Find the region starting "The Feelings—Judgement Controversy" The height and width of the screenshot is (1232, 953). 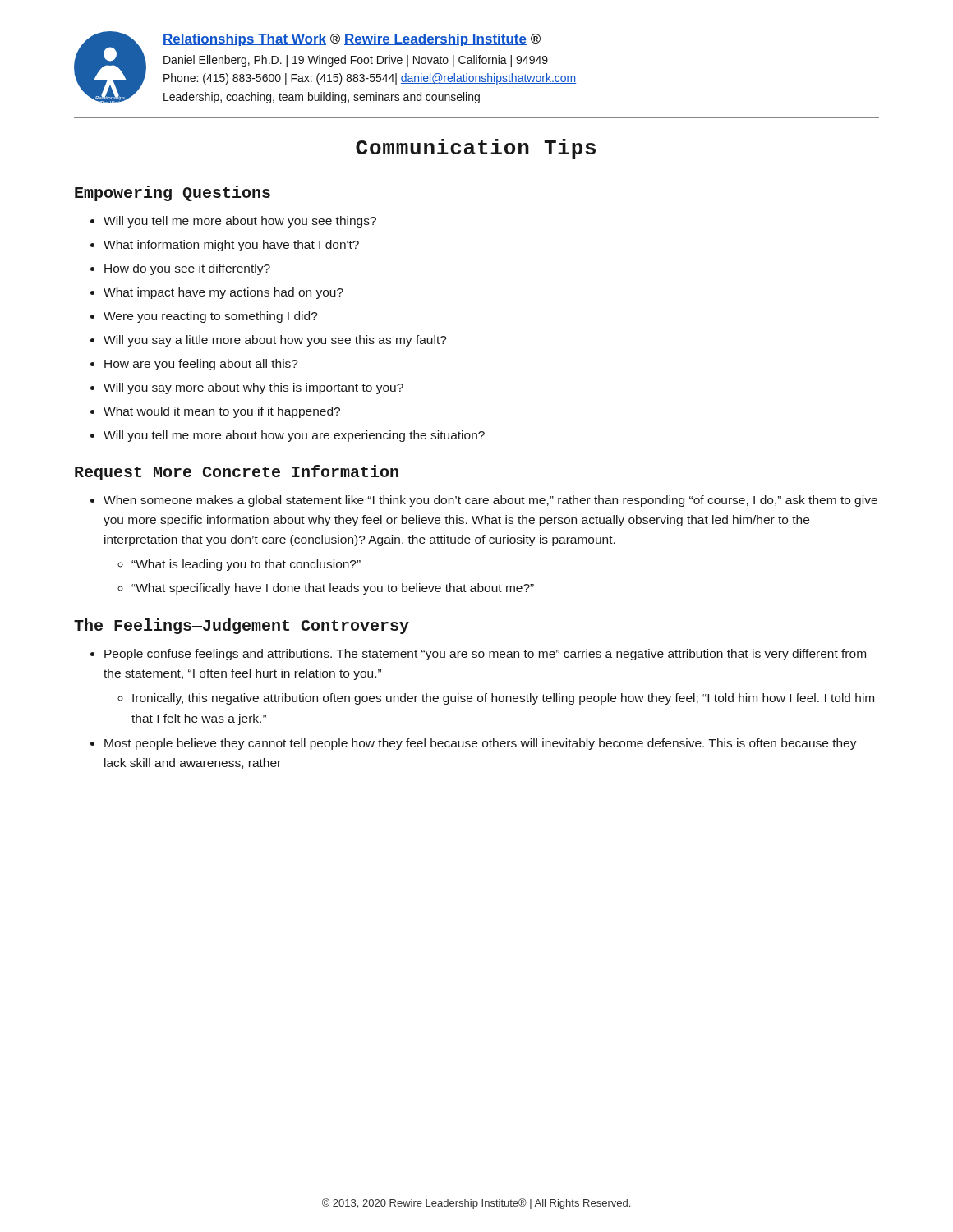click(x=242, y=626)
